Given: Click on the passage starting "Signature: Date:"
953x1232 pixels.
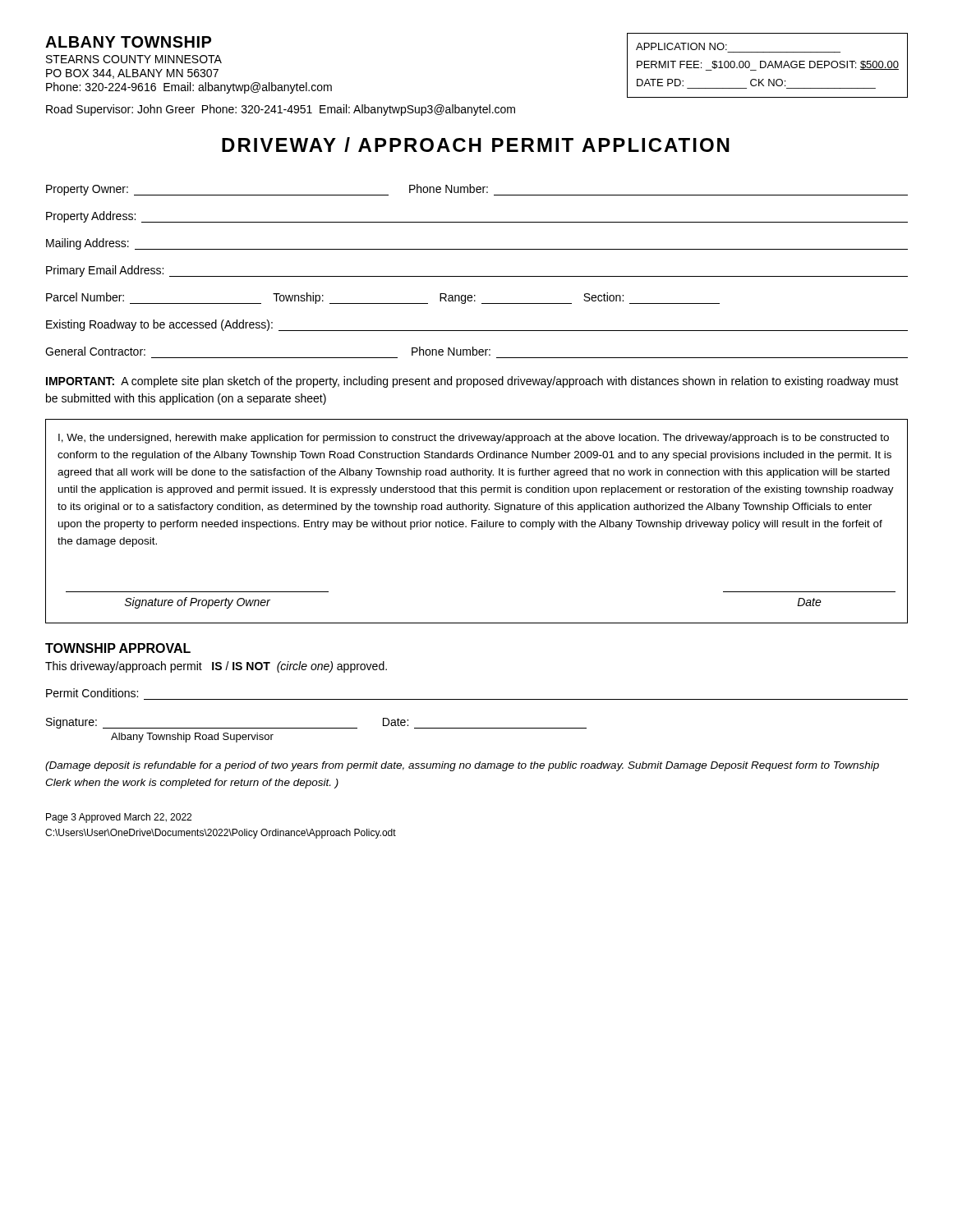Looking at the screenshot, I should (316, 720).
